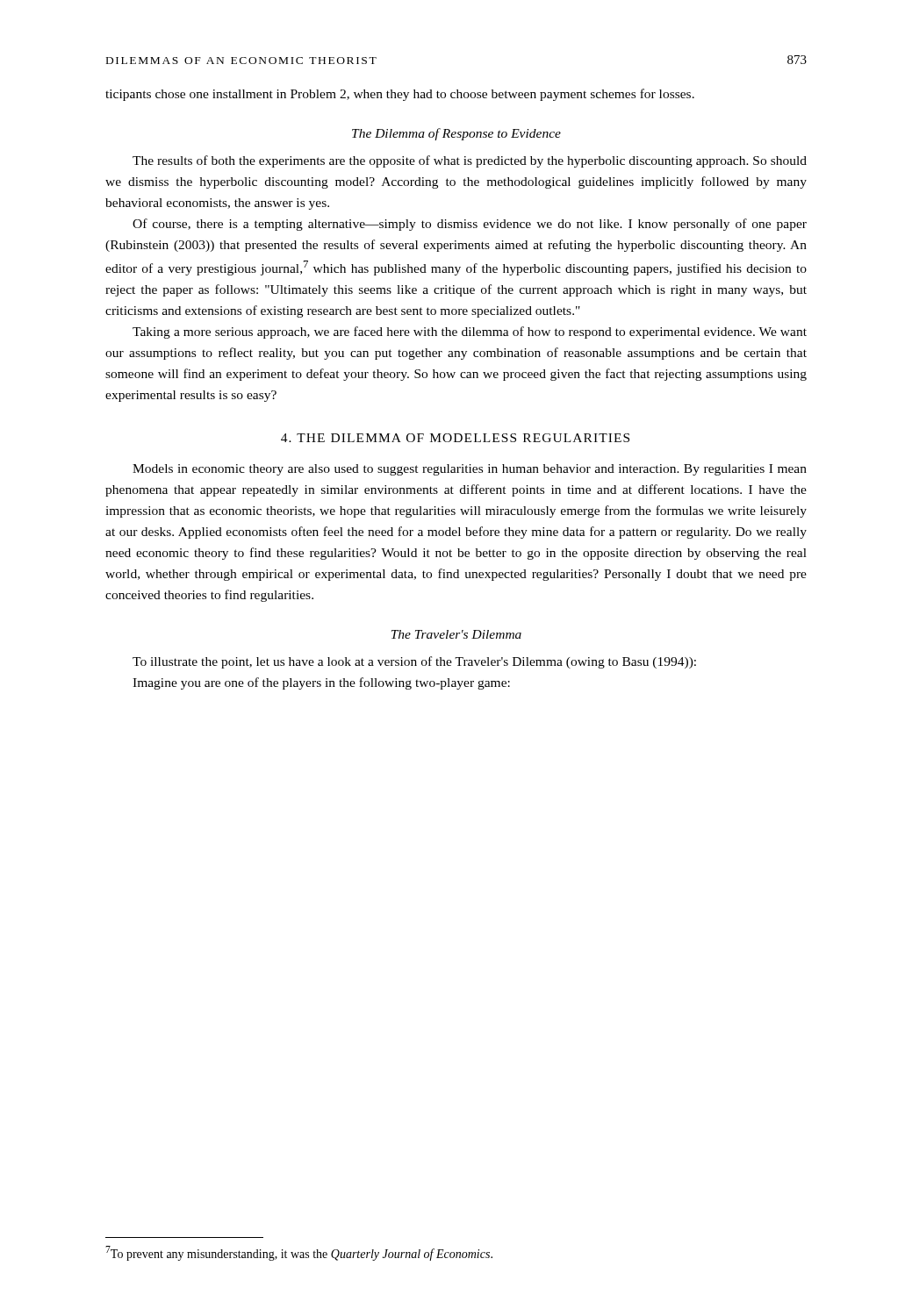912x1316 pixels.
Task: Click the passage that begins "ticipants chose one installment in Problem 2, when"
Action: click(x=456, y=94)
